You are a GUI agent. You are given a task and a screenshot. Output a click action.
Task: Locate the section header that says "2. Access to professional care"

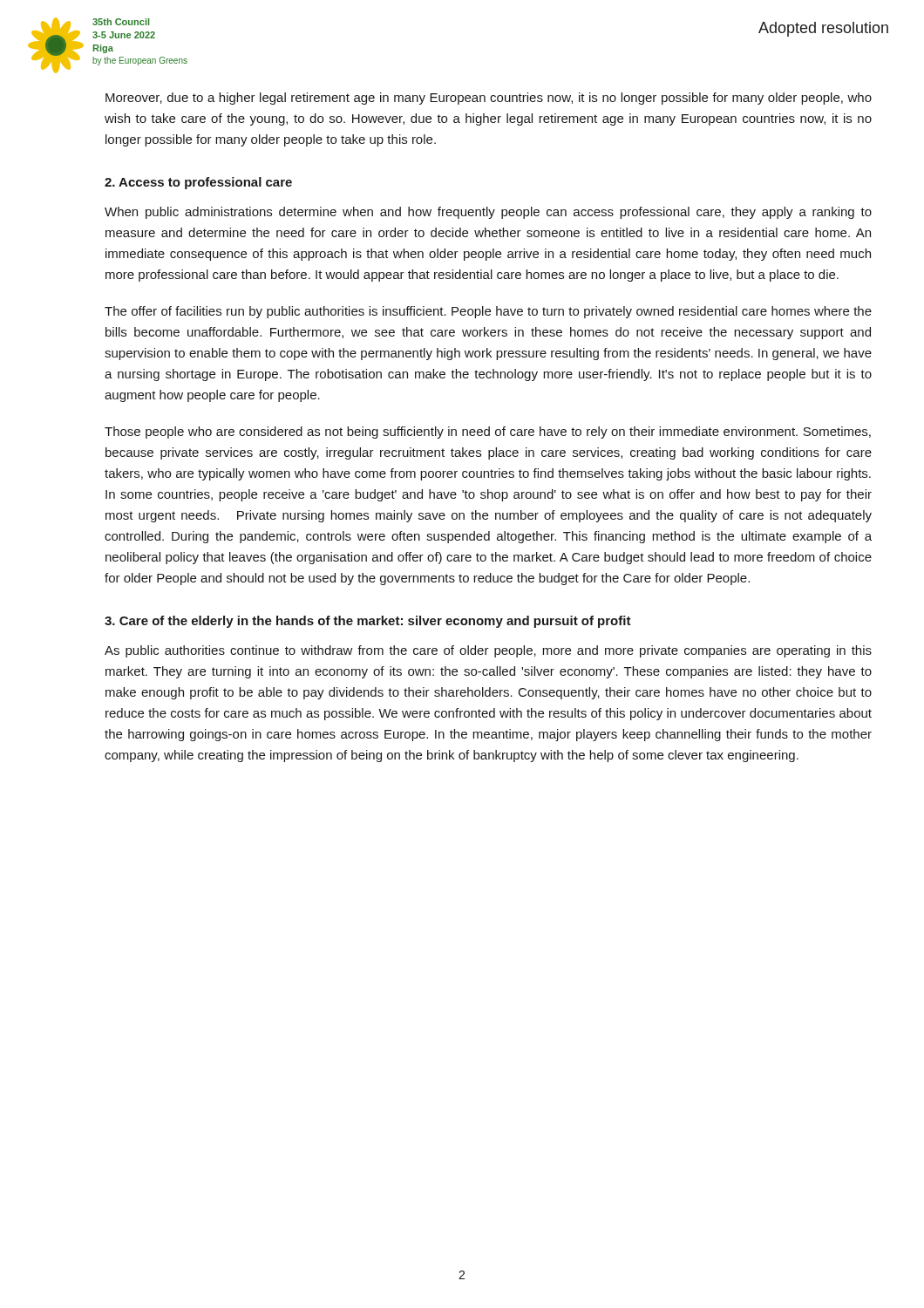pyautogui.click(x=198, y=182)
